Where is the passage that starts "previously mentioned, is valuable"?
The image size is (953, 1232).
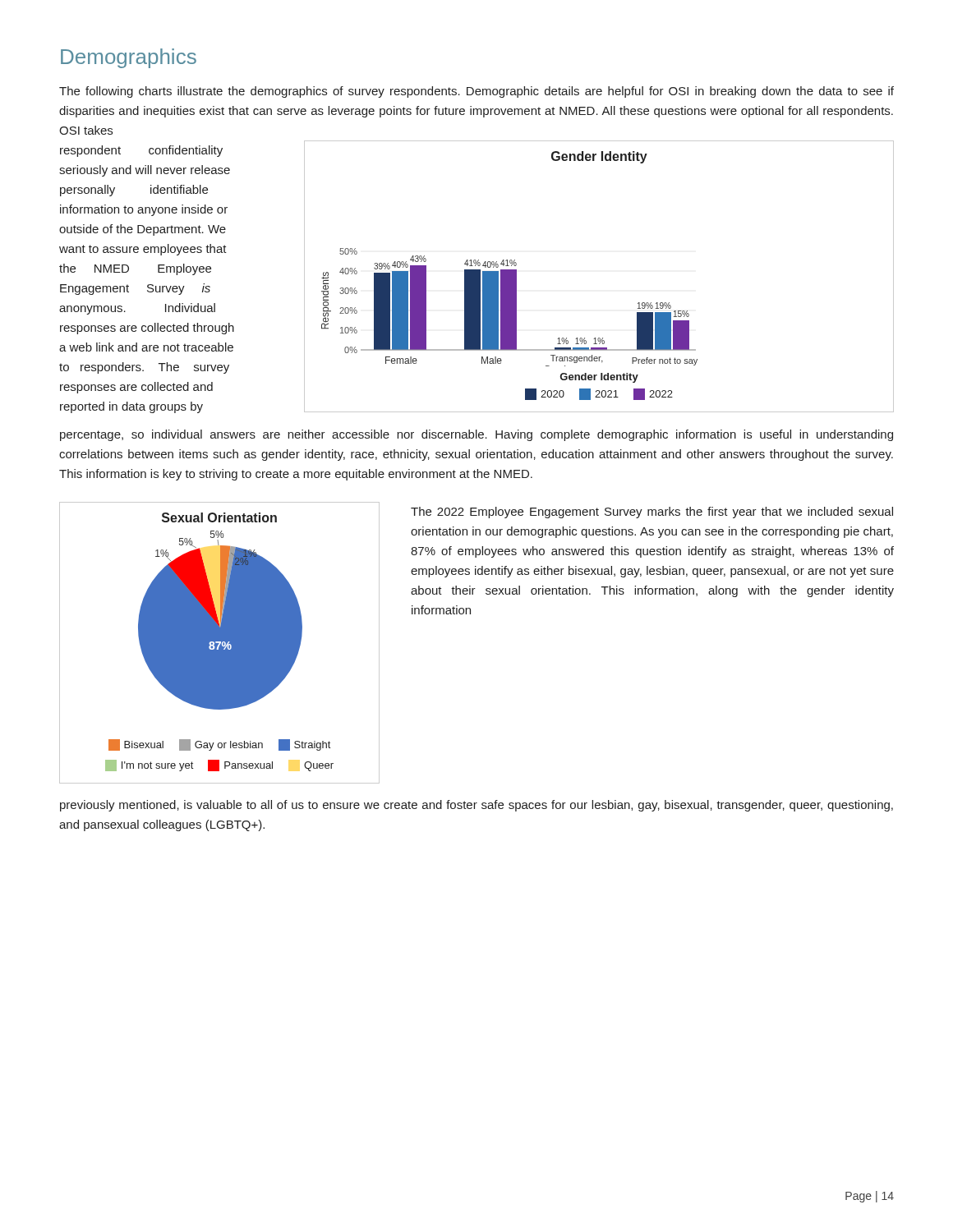pos(476,814)
